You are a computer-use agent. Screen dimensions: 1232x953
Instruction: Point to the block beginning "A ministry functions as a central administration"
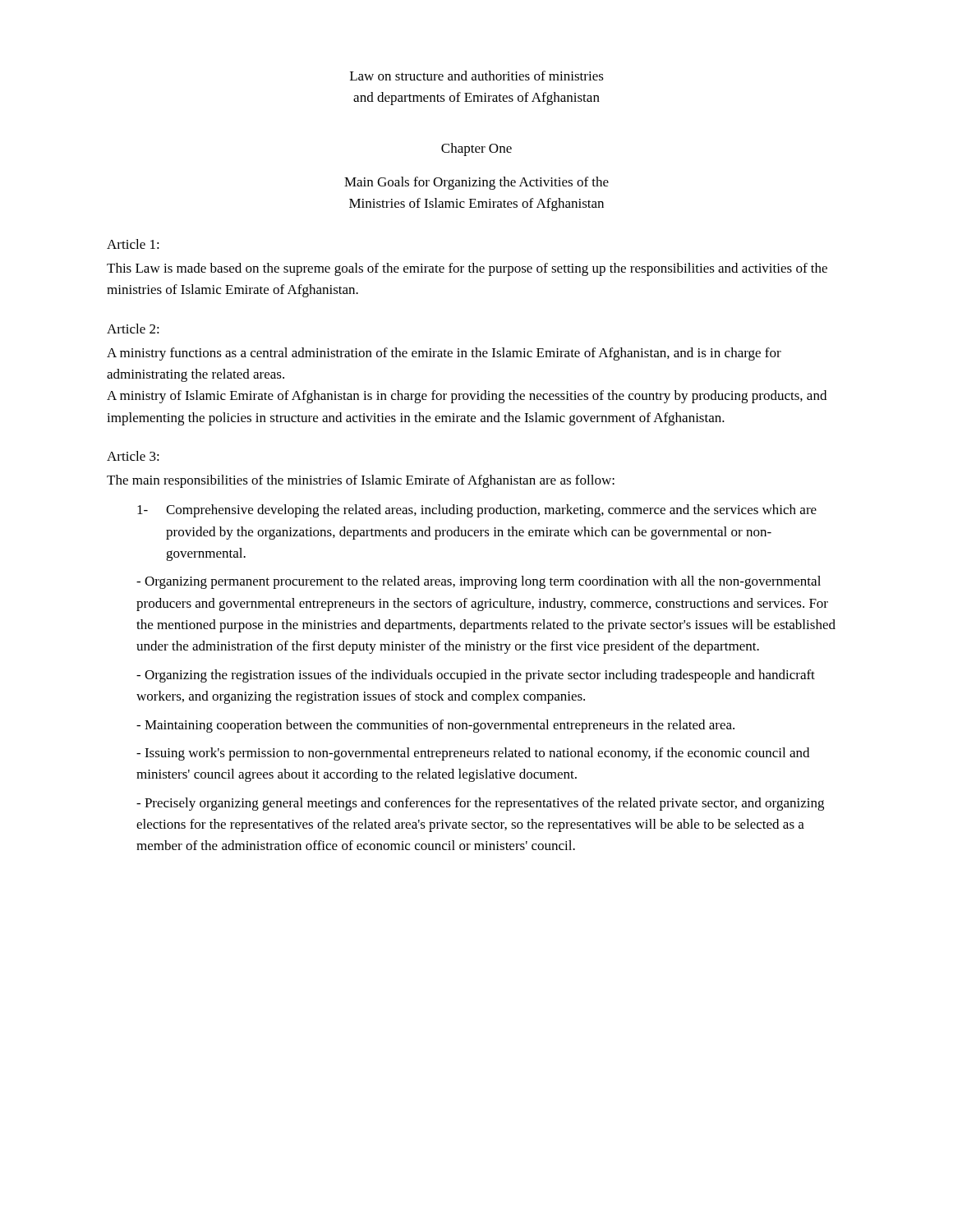point(467,385)
